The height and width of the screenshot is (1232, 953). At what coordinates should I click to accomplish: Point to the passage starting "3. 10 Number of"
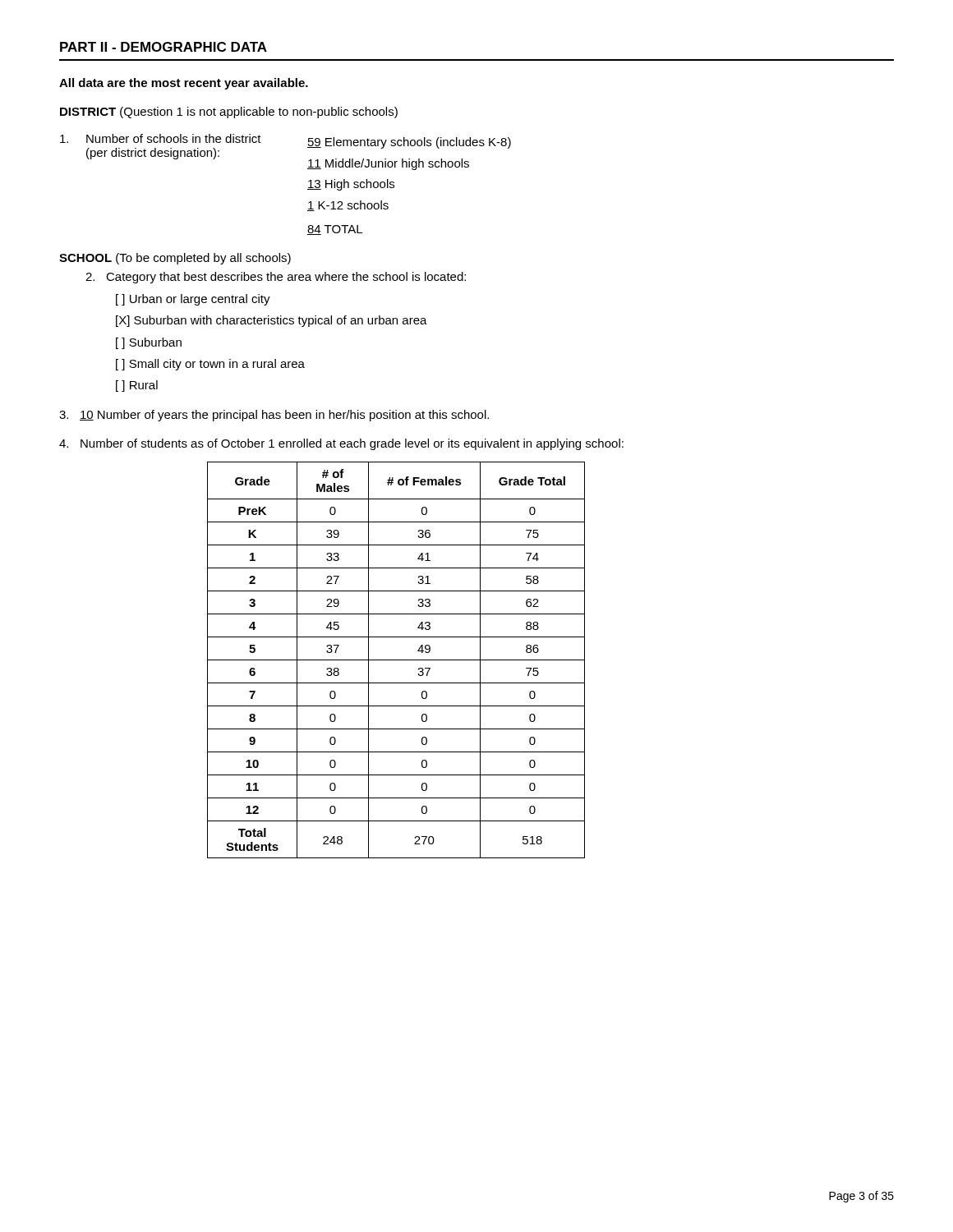[275, 415]
